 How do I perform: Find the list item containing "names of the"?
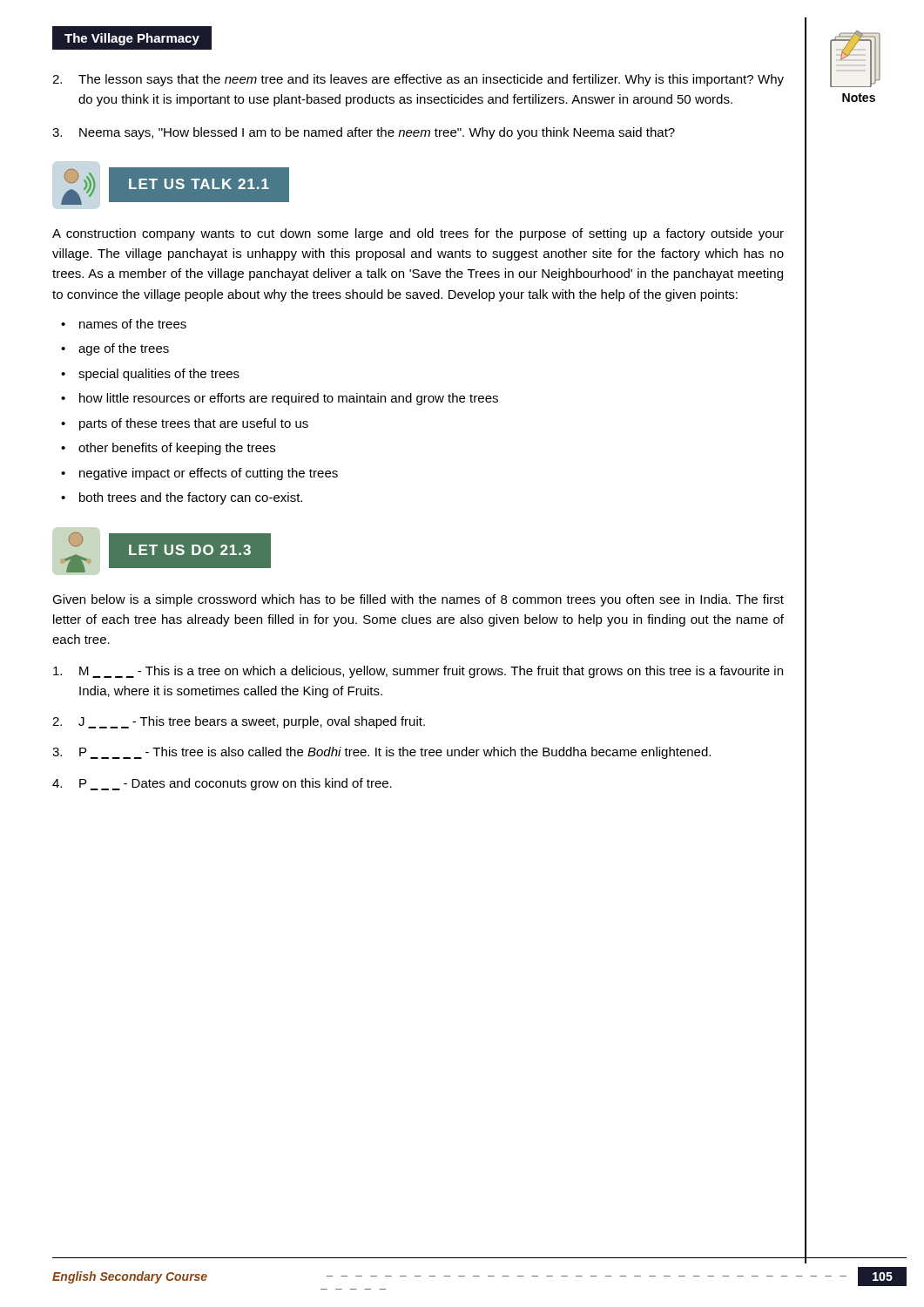[132, 323]
